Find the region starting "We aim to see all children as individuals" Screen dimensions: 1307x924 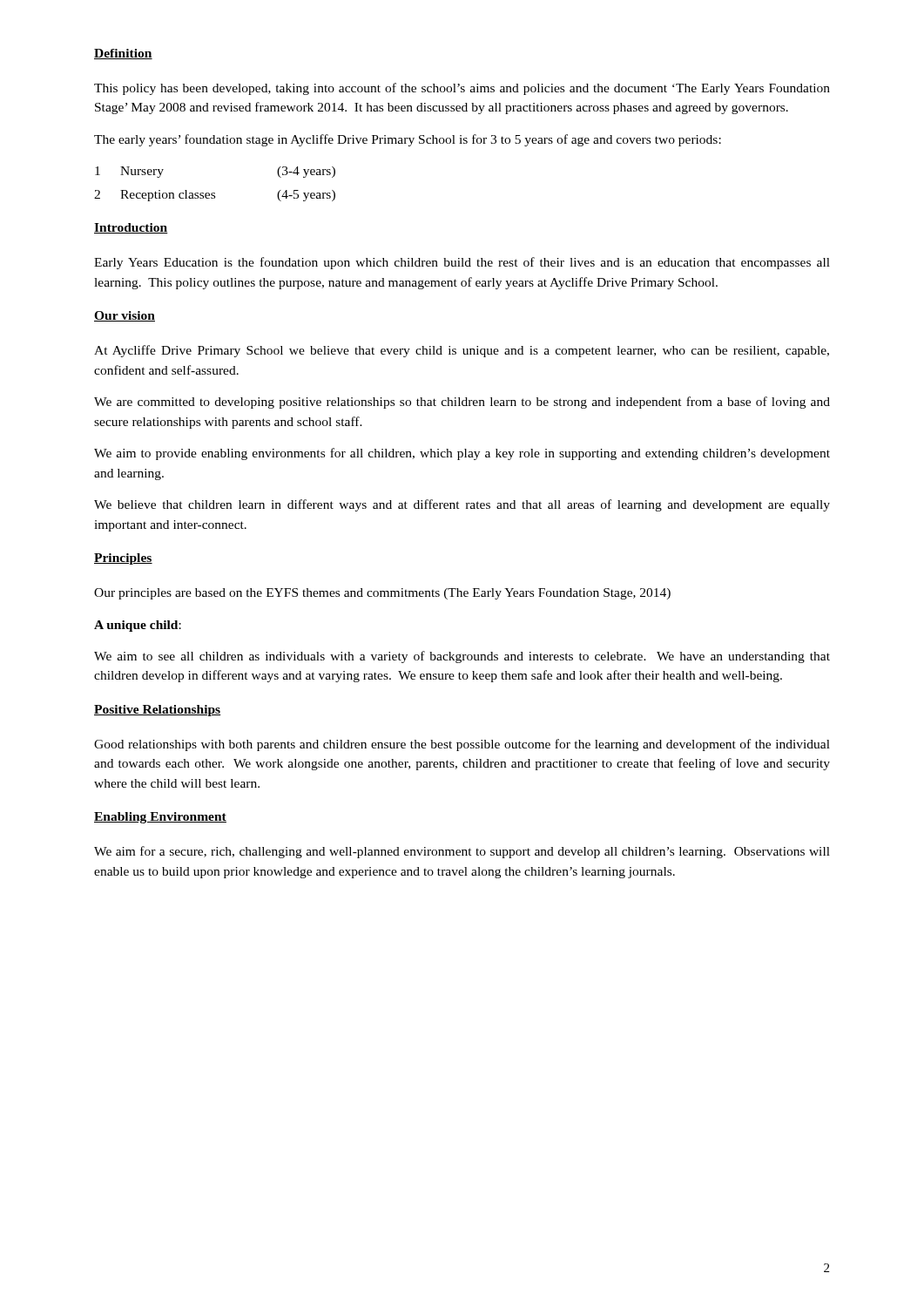[x=462, y=665]
